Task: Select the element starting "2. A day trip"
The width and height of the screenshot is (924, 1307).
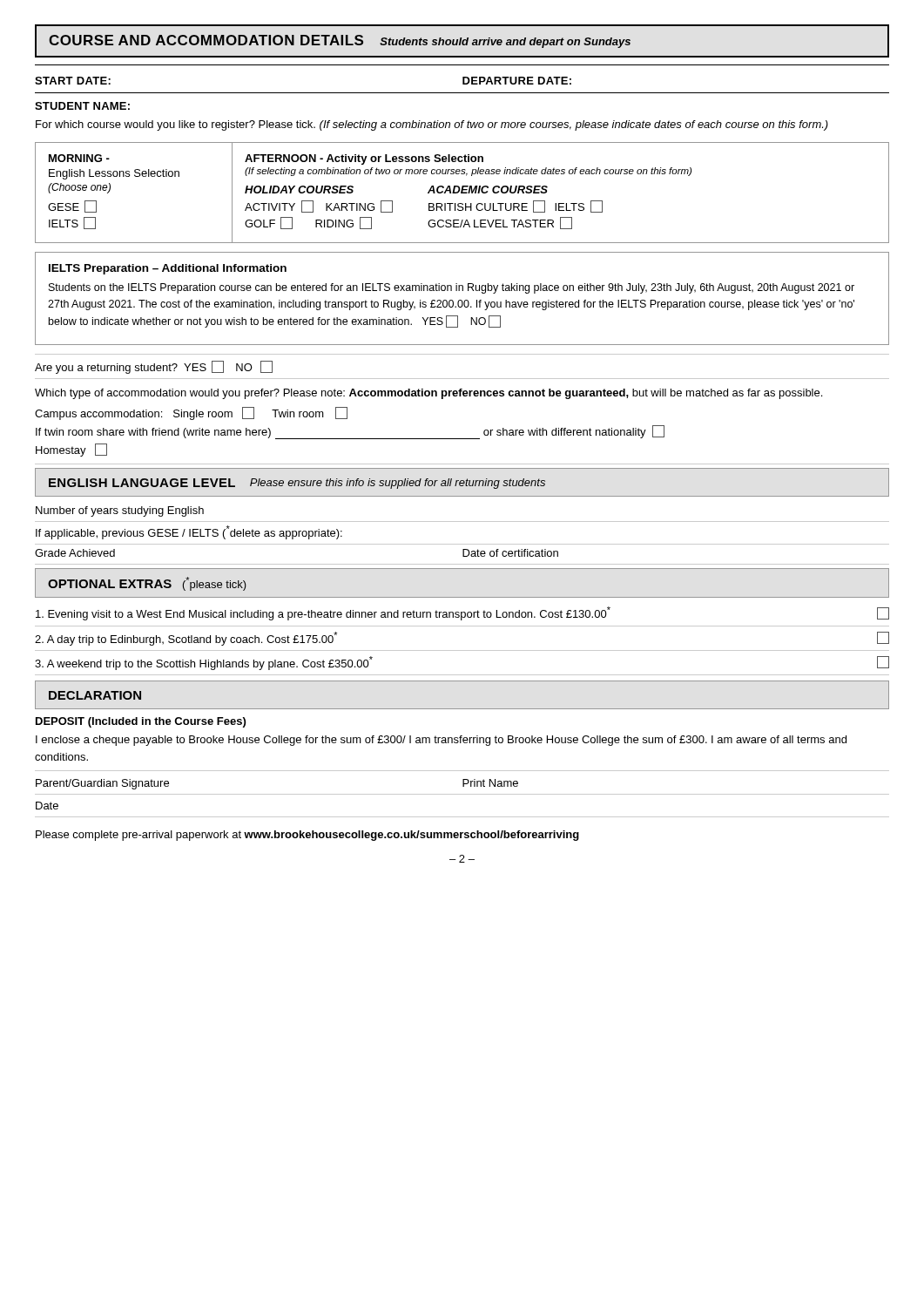Action: [x=180, y=638]
